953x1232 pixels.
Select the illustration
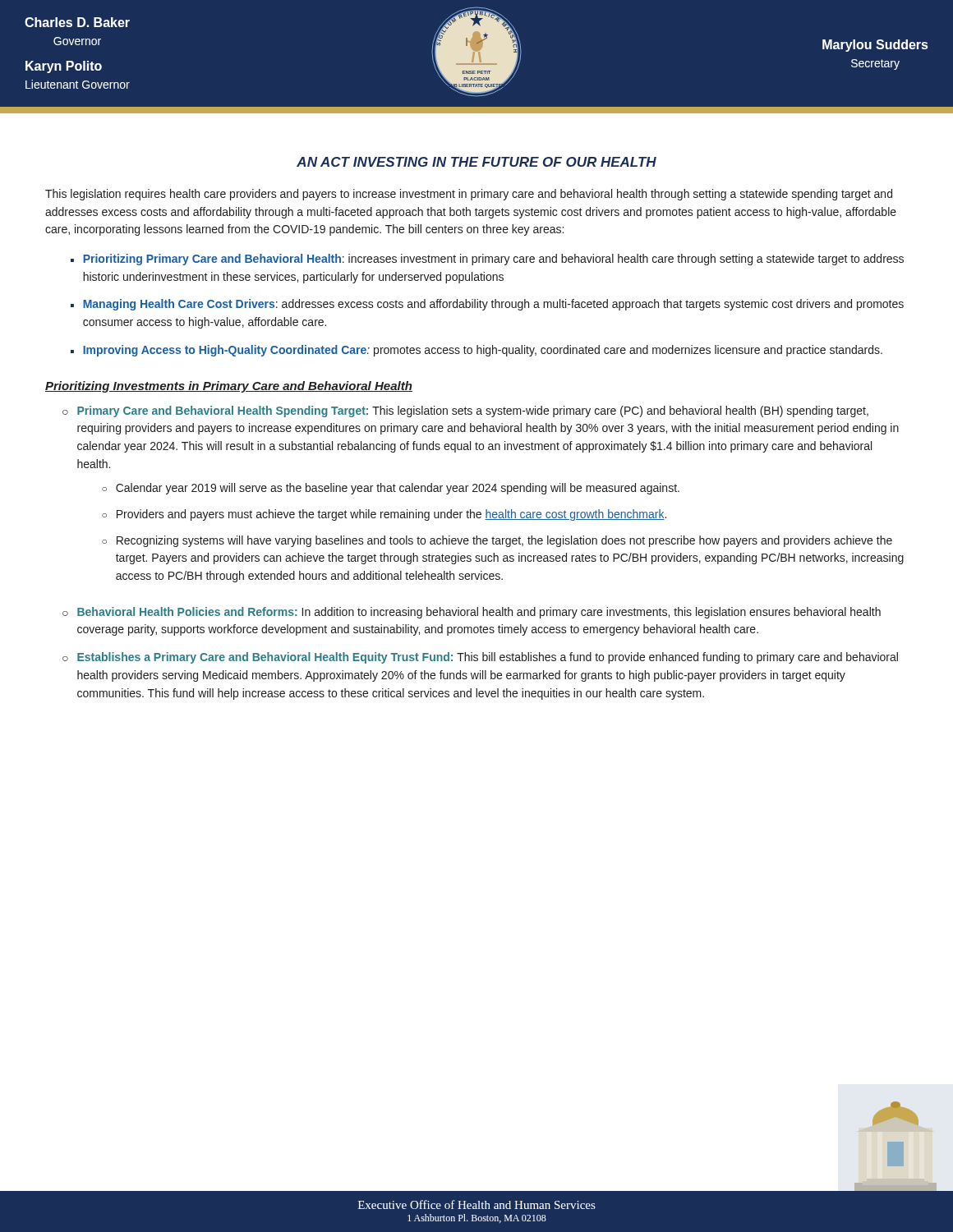(x=895, y=1138)
